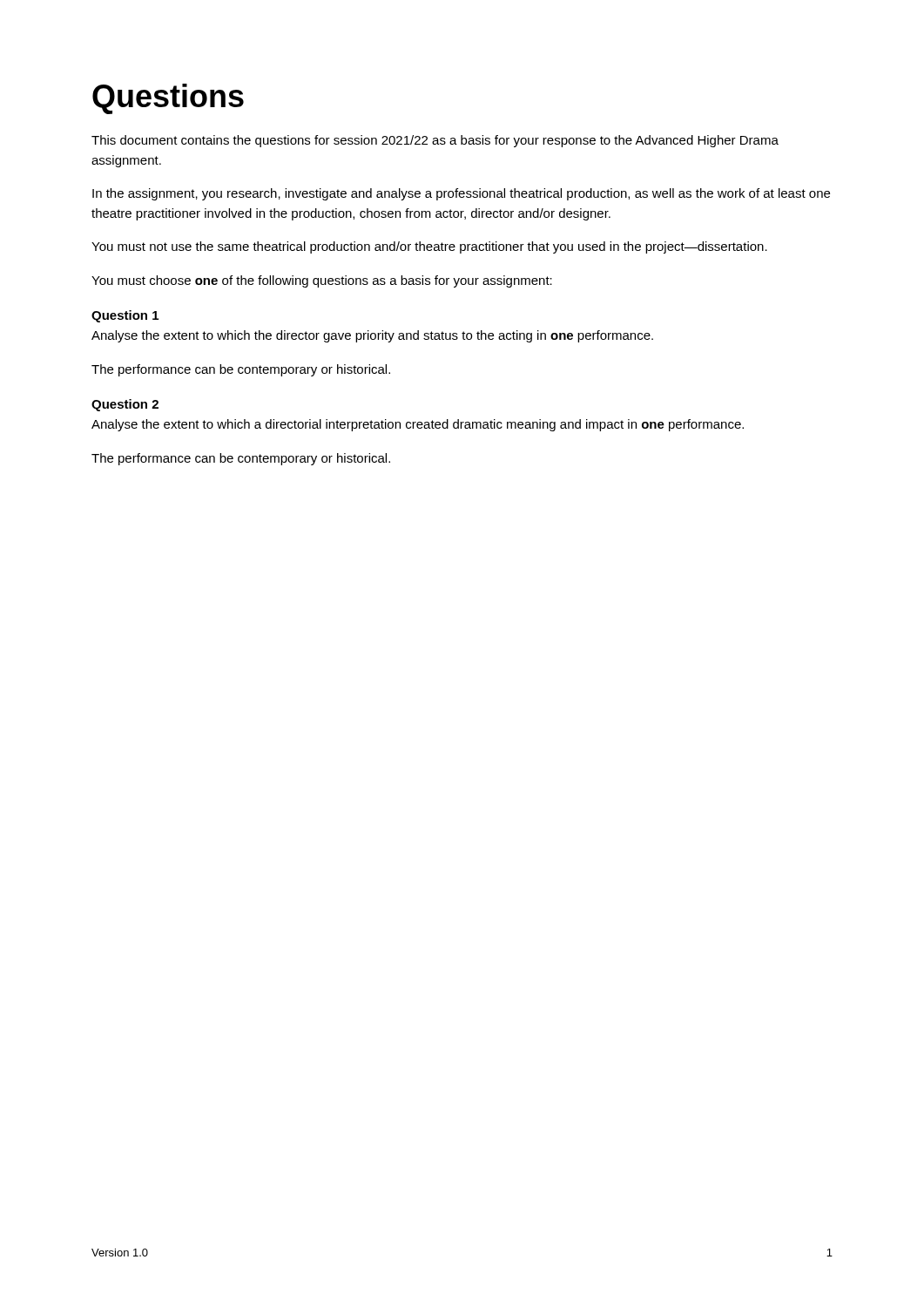Navigate to the text starting "Analyse the extent to which the director"
Image resolution: width=924 pixels, height=1307 pixels.
[x=373, y=335]
